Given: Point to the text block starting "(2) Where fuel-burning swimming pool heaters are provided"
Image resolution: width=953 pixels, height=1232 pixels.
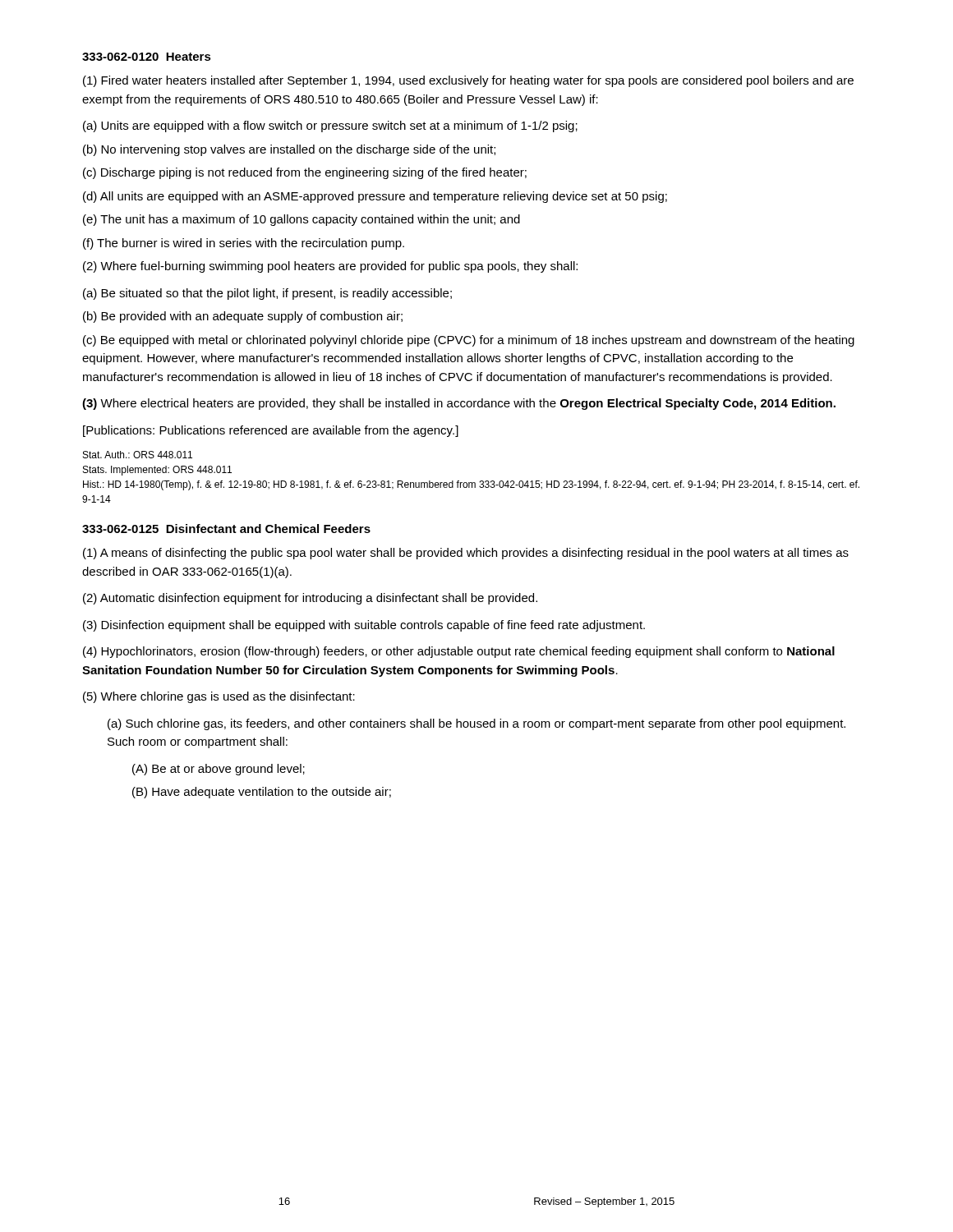Looking at the screenshot, I should tap(330, 266).
